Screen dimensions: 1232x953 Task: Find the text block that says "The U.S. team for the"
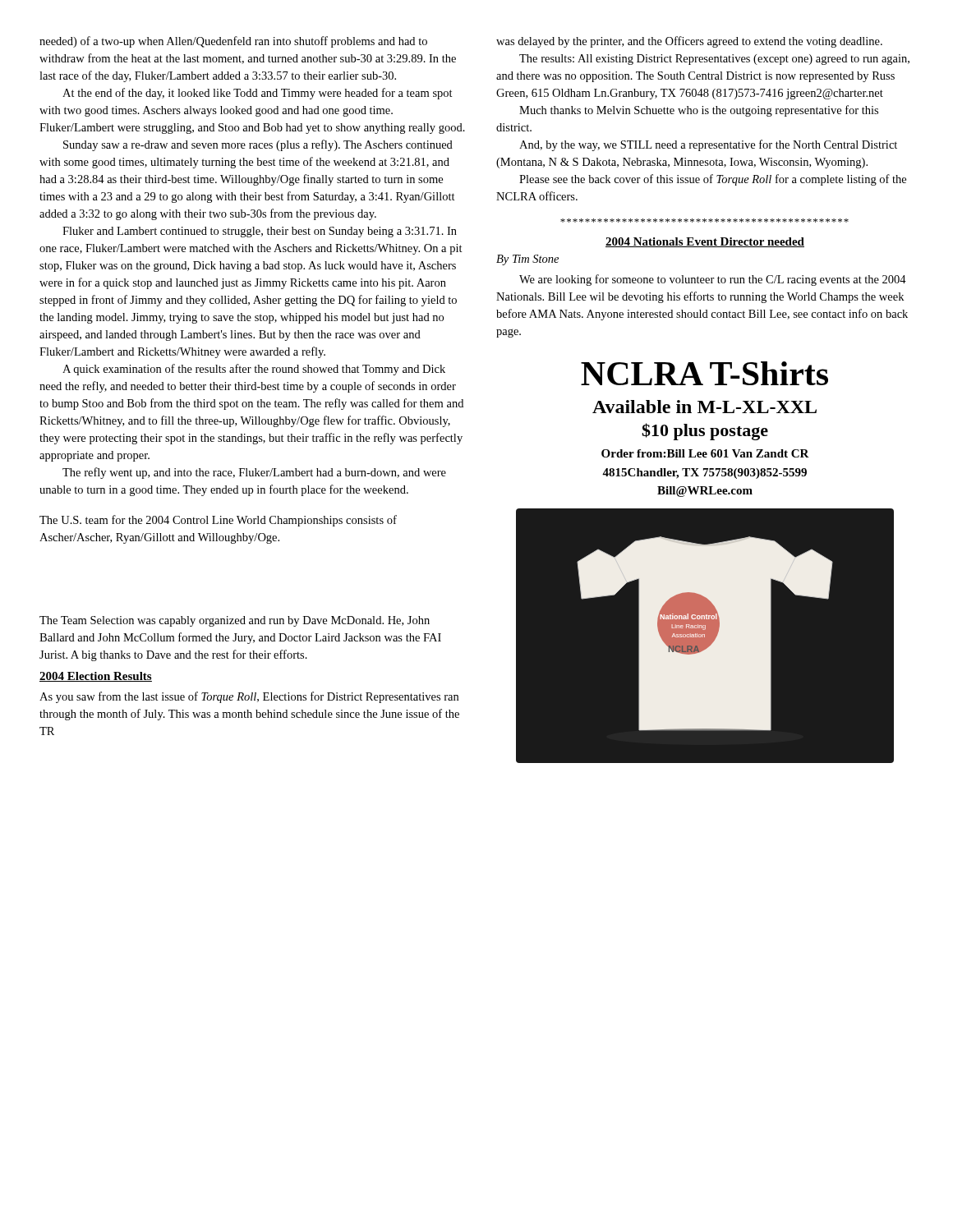tap(253, 529)
